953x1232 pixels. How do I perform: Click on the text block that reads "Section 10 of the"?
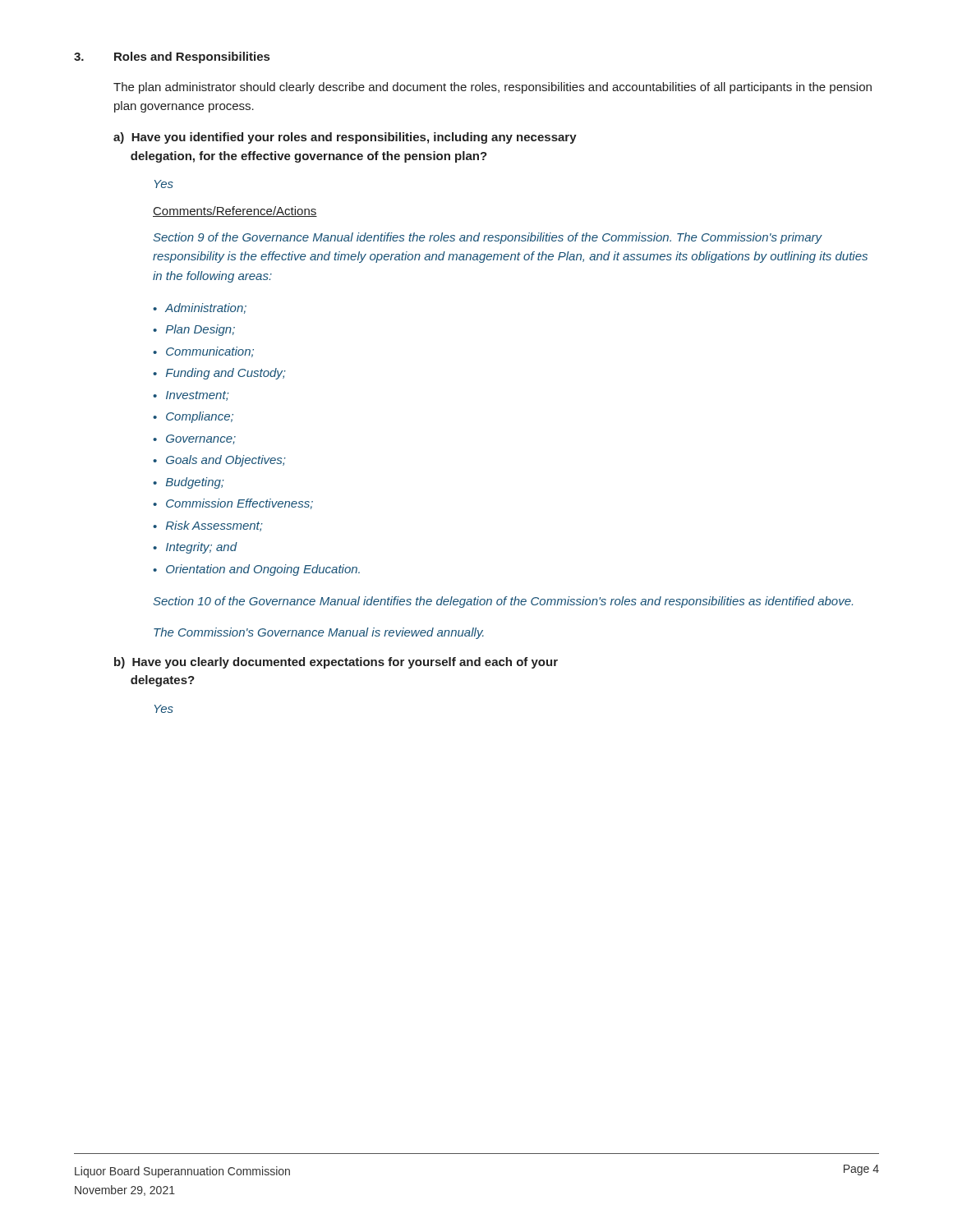(504, 601)
